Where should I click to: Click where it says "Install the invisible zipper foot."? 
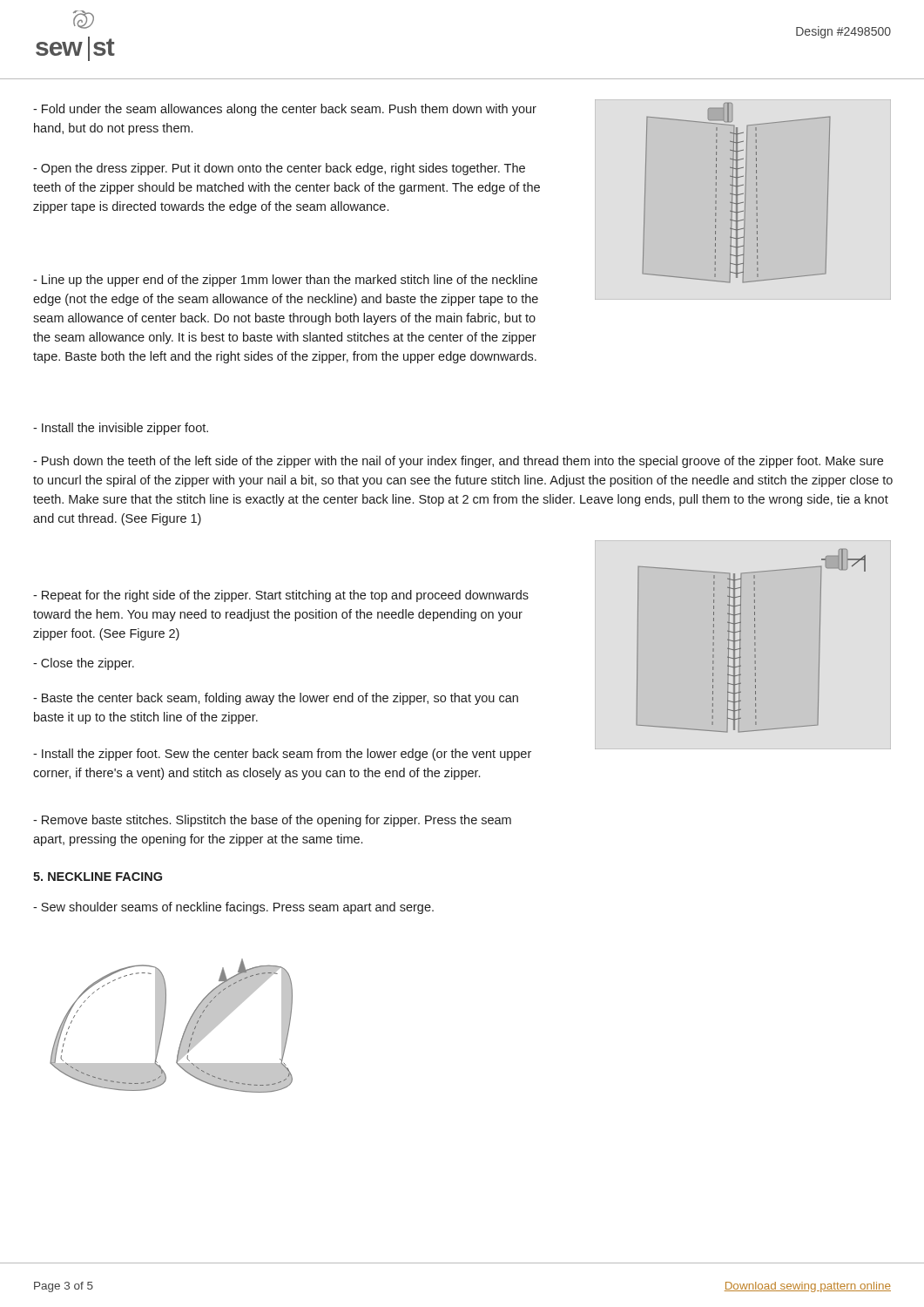pyautogui.click(x=121, y=428)
